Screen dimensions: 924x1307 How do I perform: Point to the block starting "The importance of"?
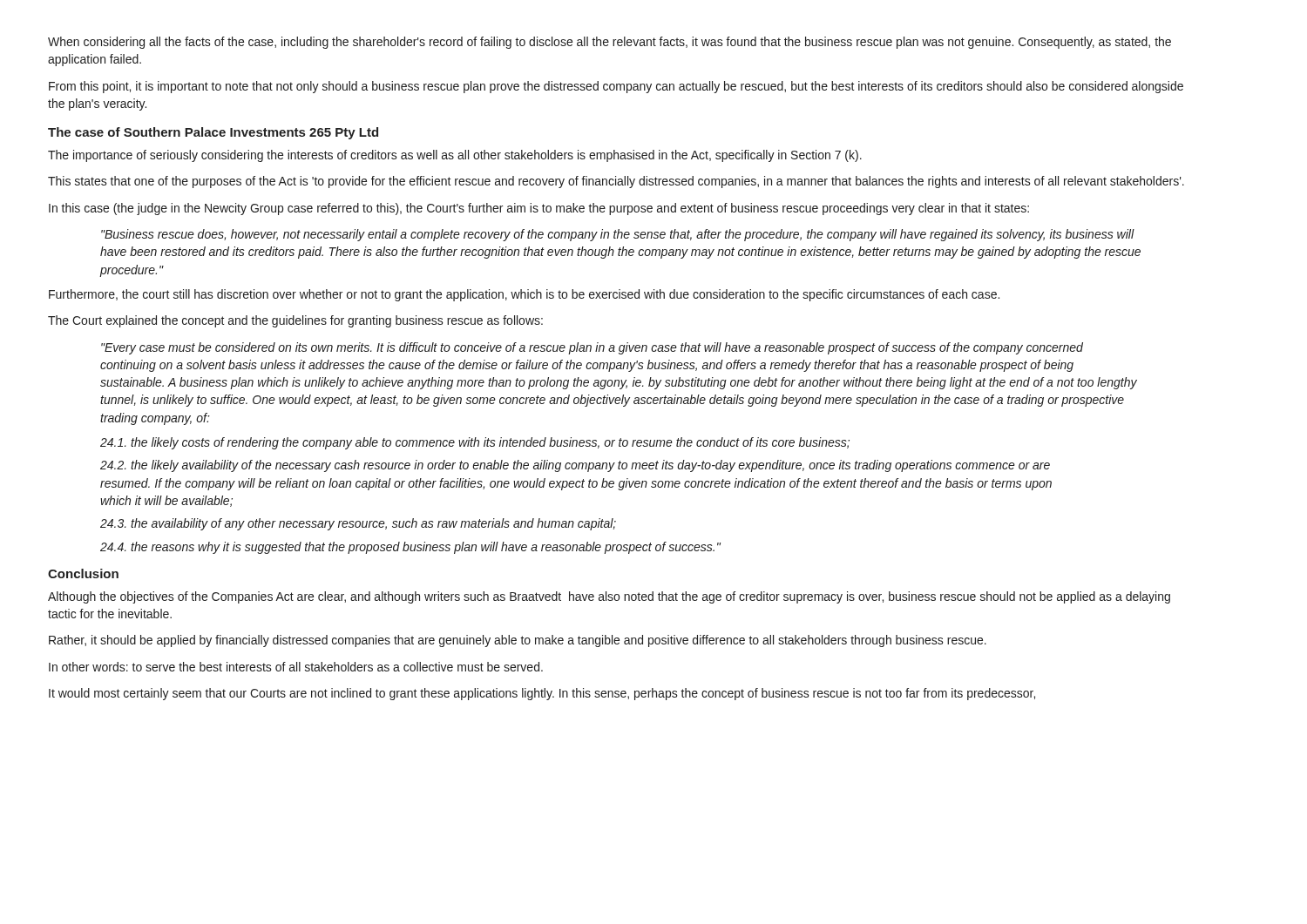[x=455, y=155]
